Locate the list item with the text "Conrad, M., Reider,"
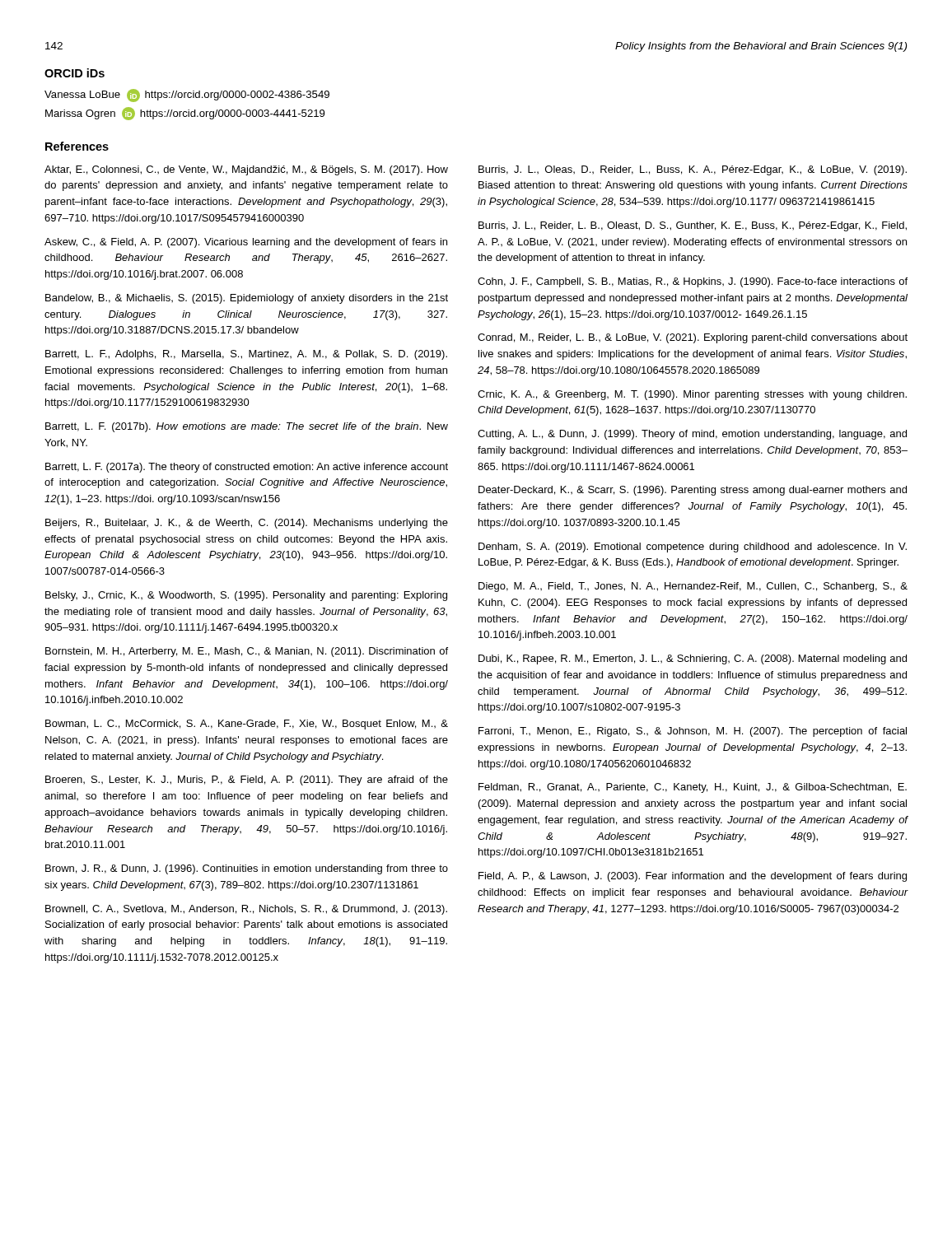Image resolution: width=952 pixels, height=1235 pixels. tap(693, 354)
